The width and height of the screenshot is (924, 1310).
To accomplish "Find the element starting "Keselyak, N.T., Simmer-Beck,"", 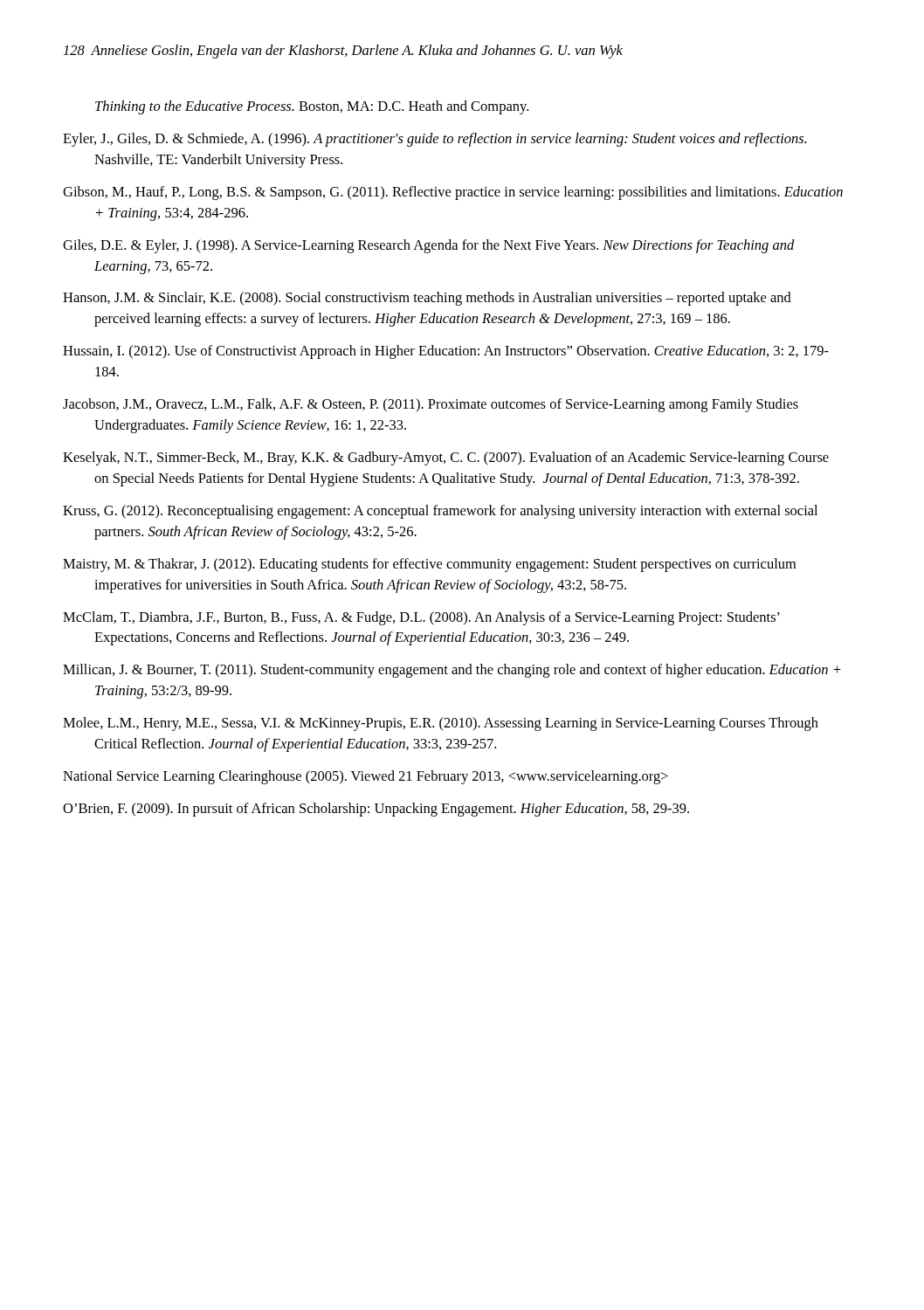I will coord(446,468).
